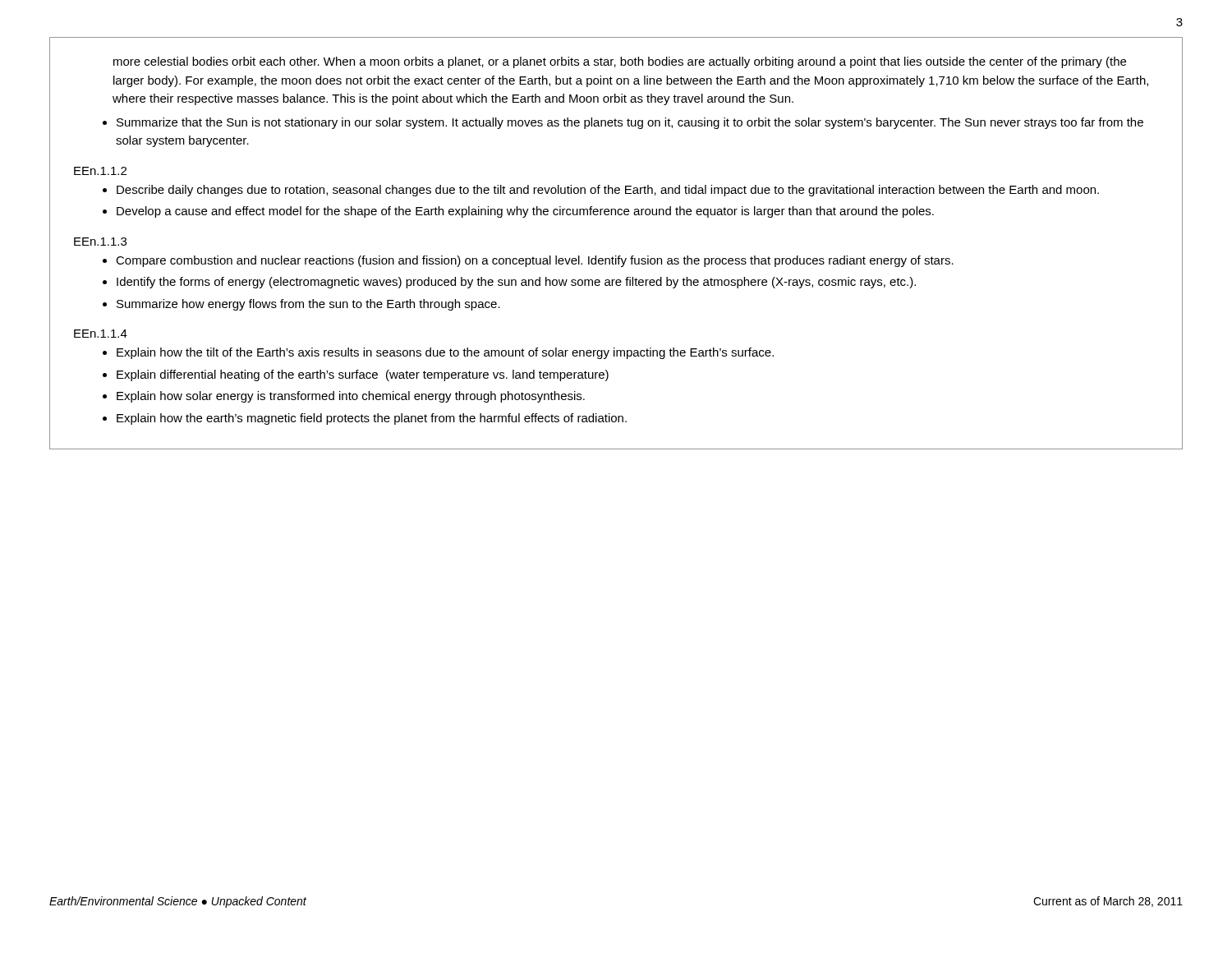The width and height of the screenshot is (1232, 953).
Task: Find the block on this page that starts "Describe daily changes due to rotation, seasonal changes"
Action: [x=608, y=189]
